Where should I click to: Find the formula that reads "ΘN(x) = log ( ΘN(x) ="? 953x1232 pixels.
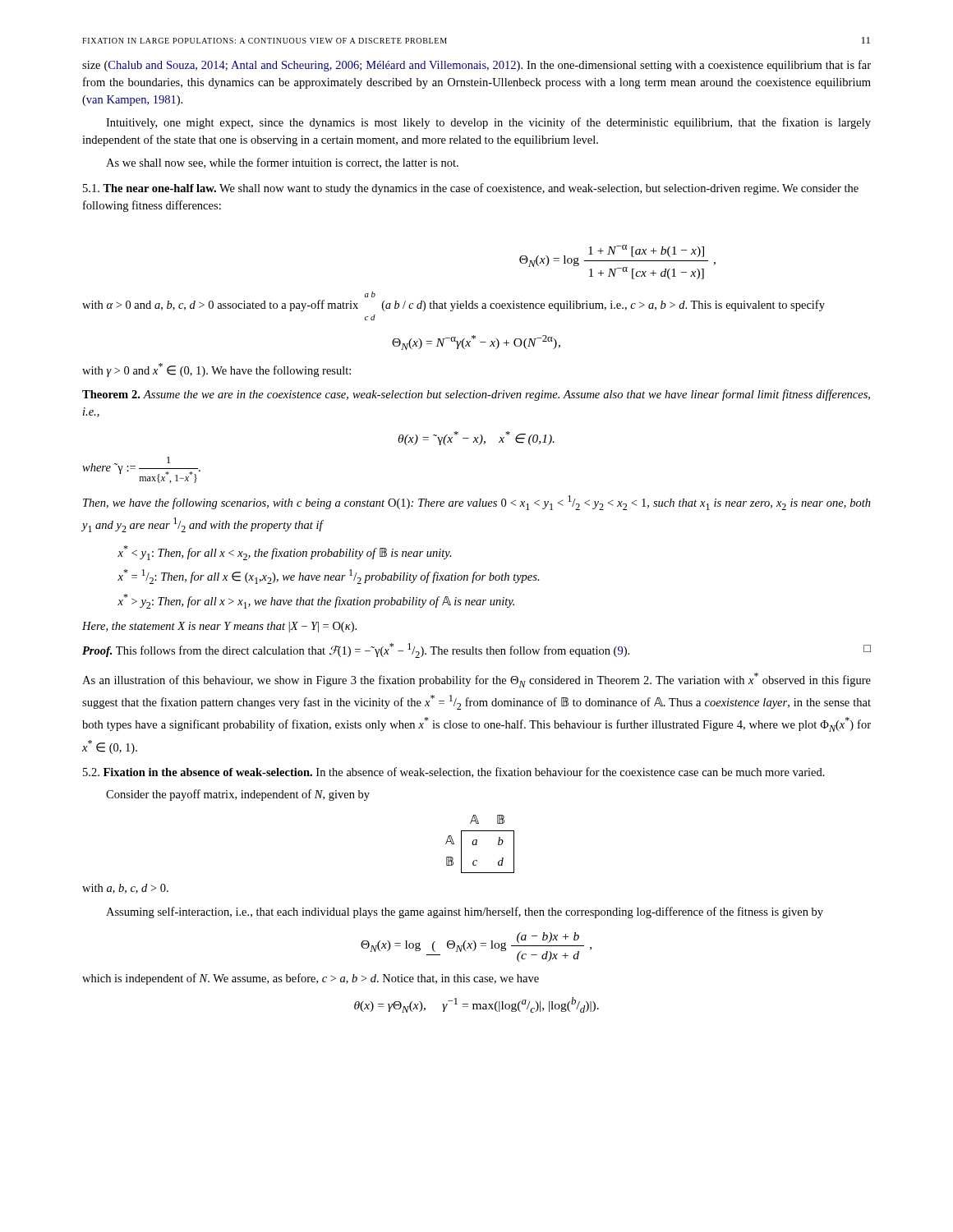click(x=476, y=945)
